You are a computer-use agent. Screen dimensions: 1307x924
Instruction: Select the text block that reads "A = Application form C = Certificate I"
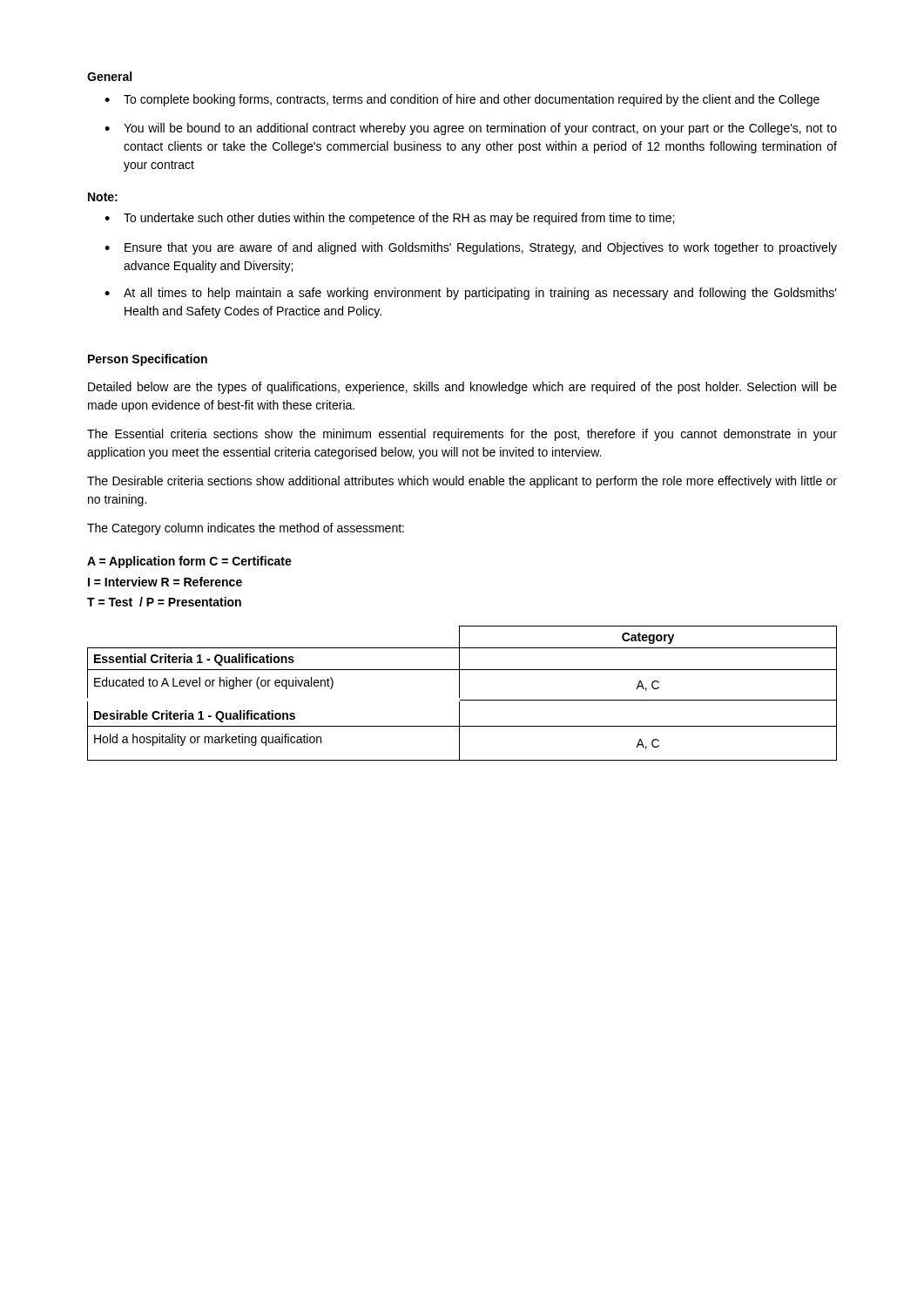pos(189,582)
